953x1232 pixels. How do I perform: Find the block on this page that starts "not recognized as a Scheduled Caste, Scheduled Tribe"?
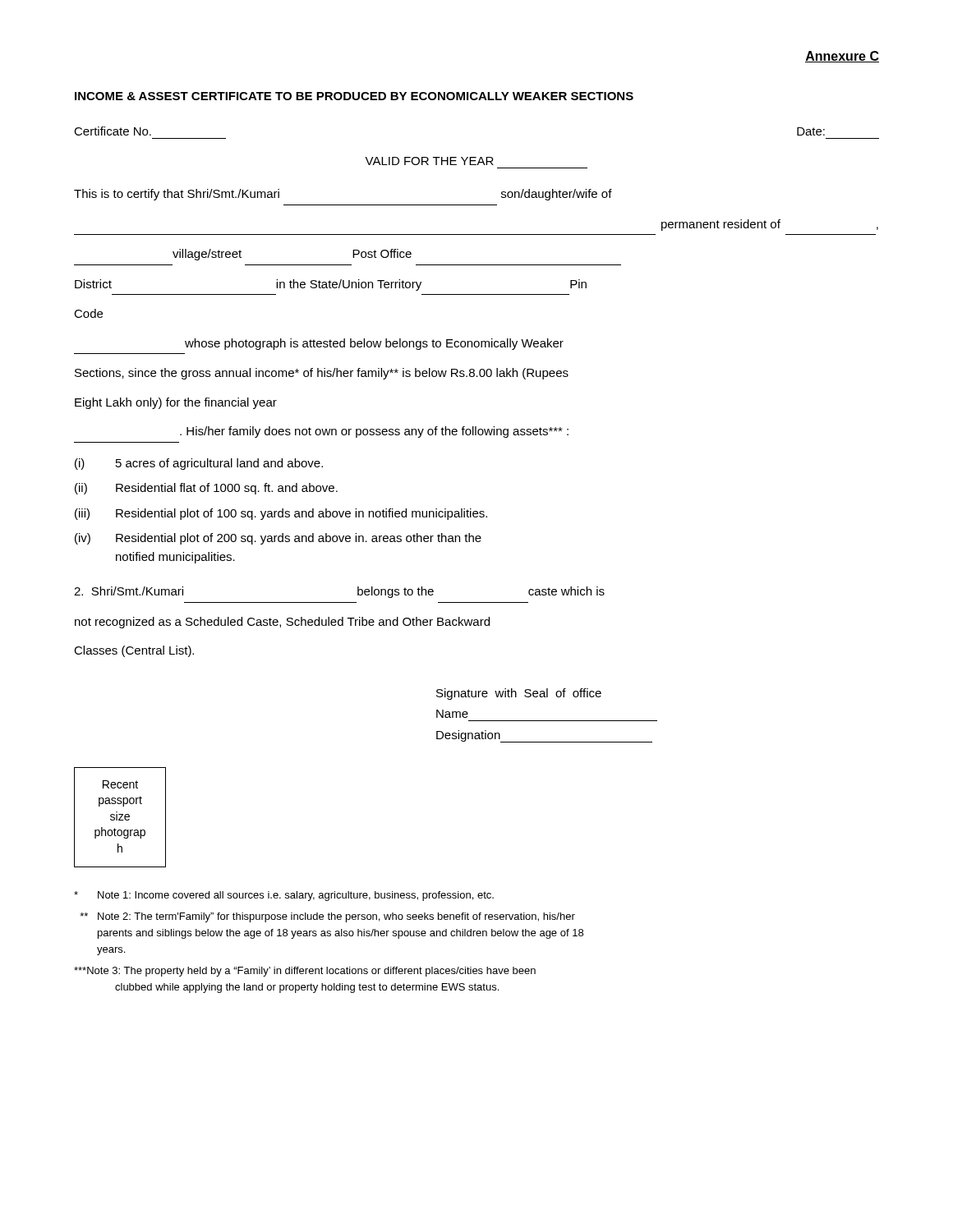pos(282,621)
